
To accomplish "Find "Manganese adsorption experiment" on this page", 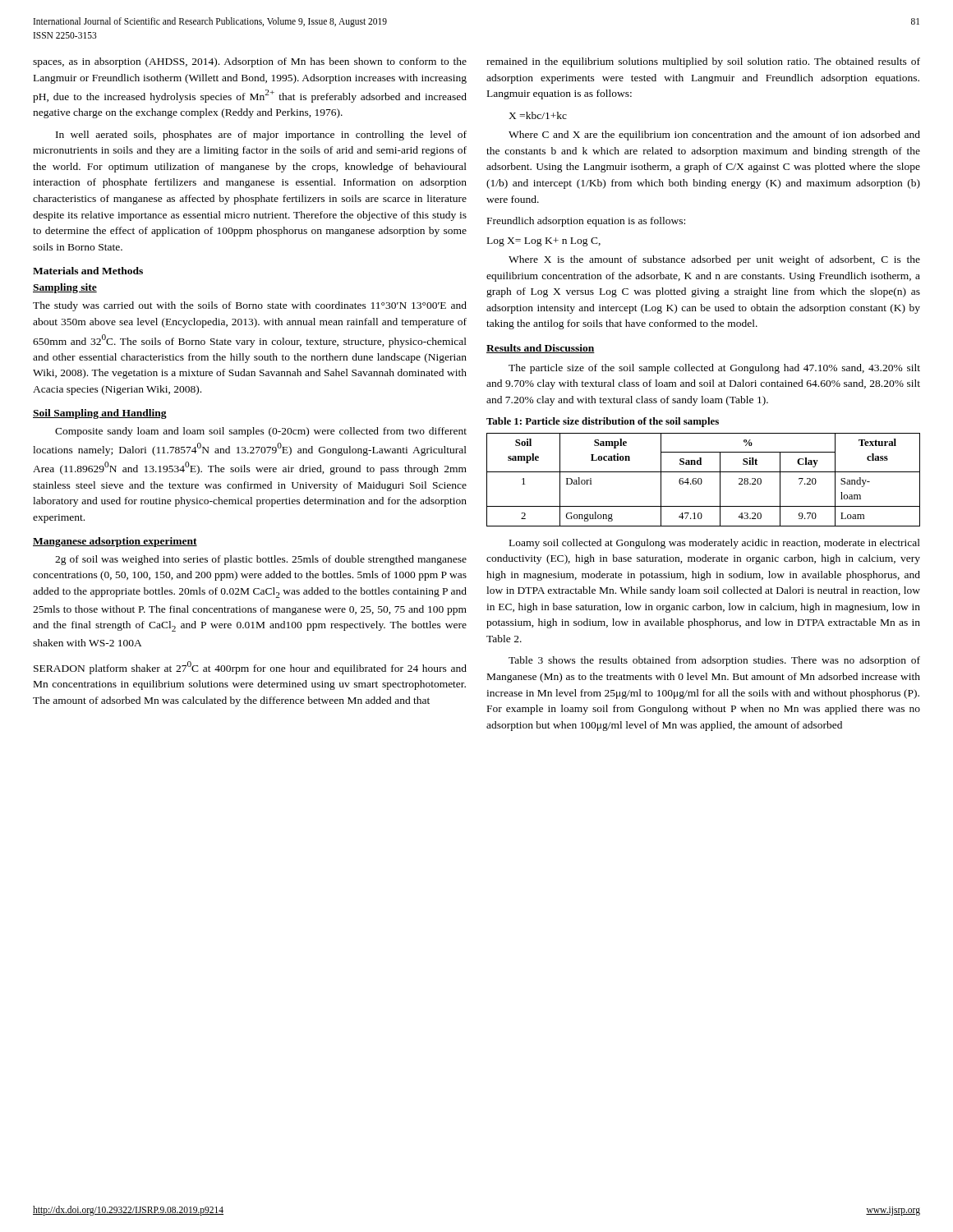I will 115,542.
